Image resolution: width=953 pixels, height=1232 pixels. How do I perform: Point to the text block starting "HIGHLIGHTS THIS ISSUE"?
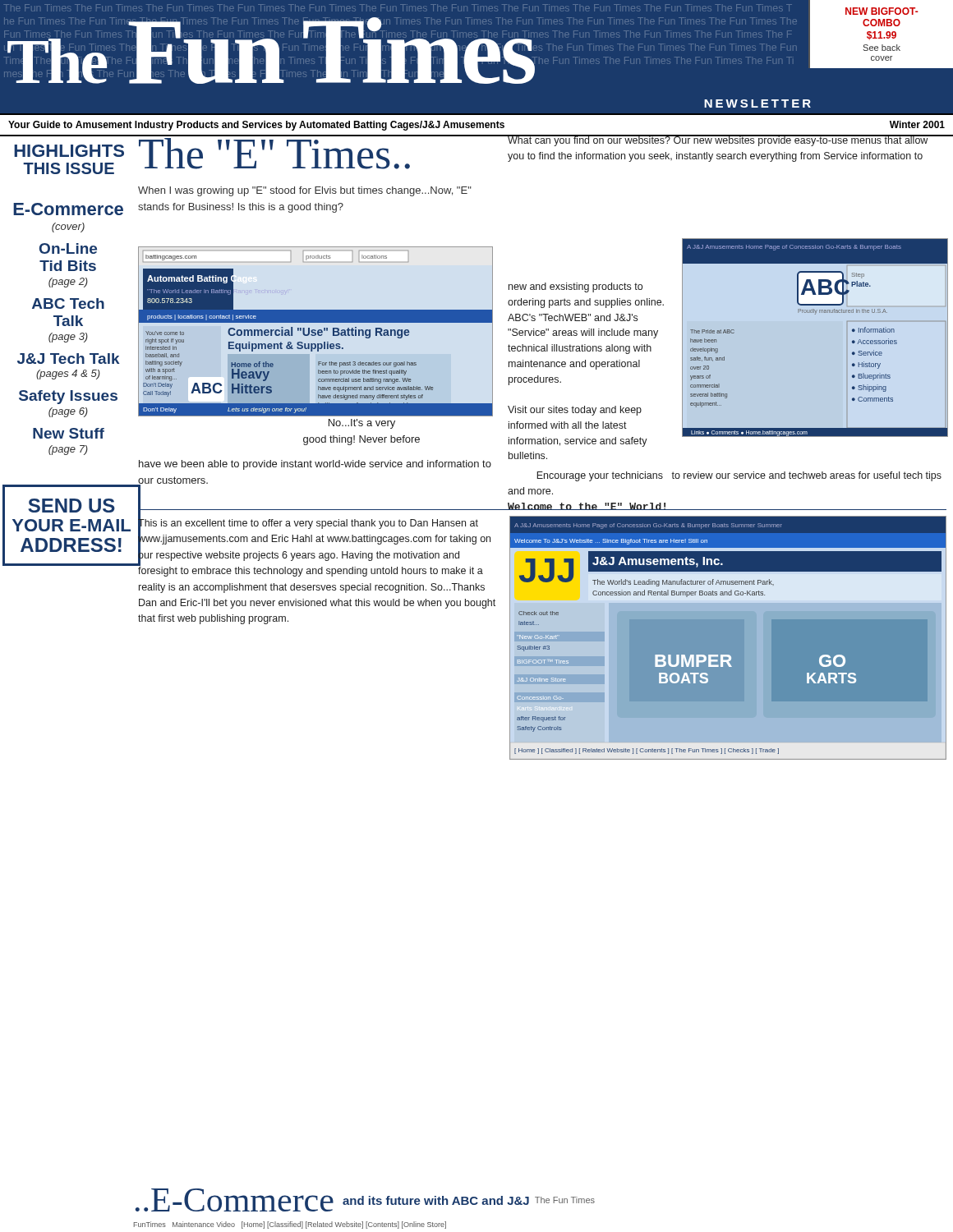(69, 159)
